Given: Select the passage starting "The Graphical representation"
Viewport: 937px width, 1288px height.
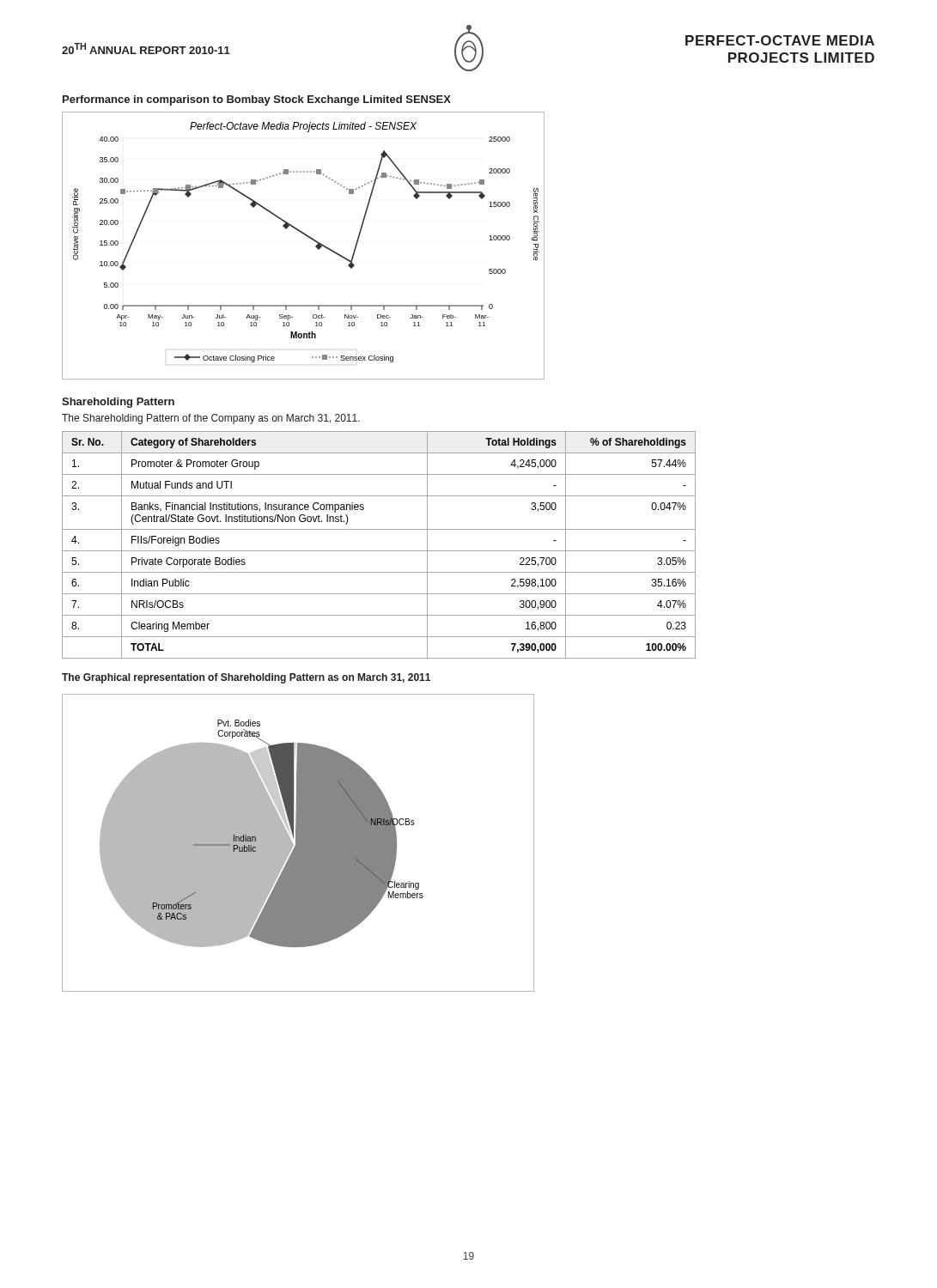Looking at the screenshot, I should click(x=246, y=677).
